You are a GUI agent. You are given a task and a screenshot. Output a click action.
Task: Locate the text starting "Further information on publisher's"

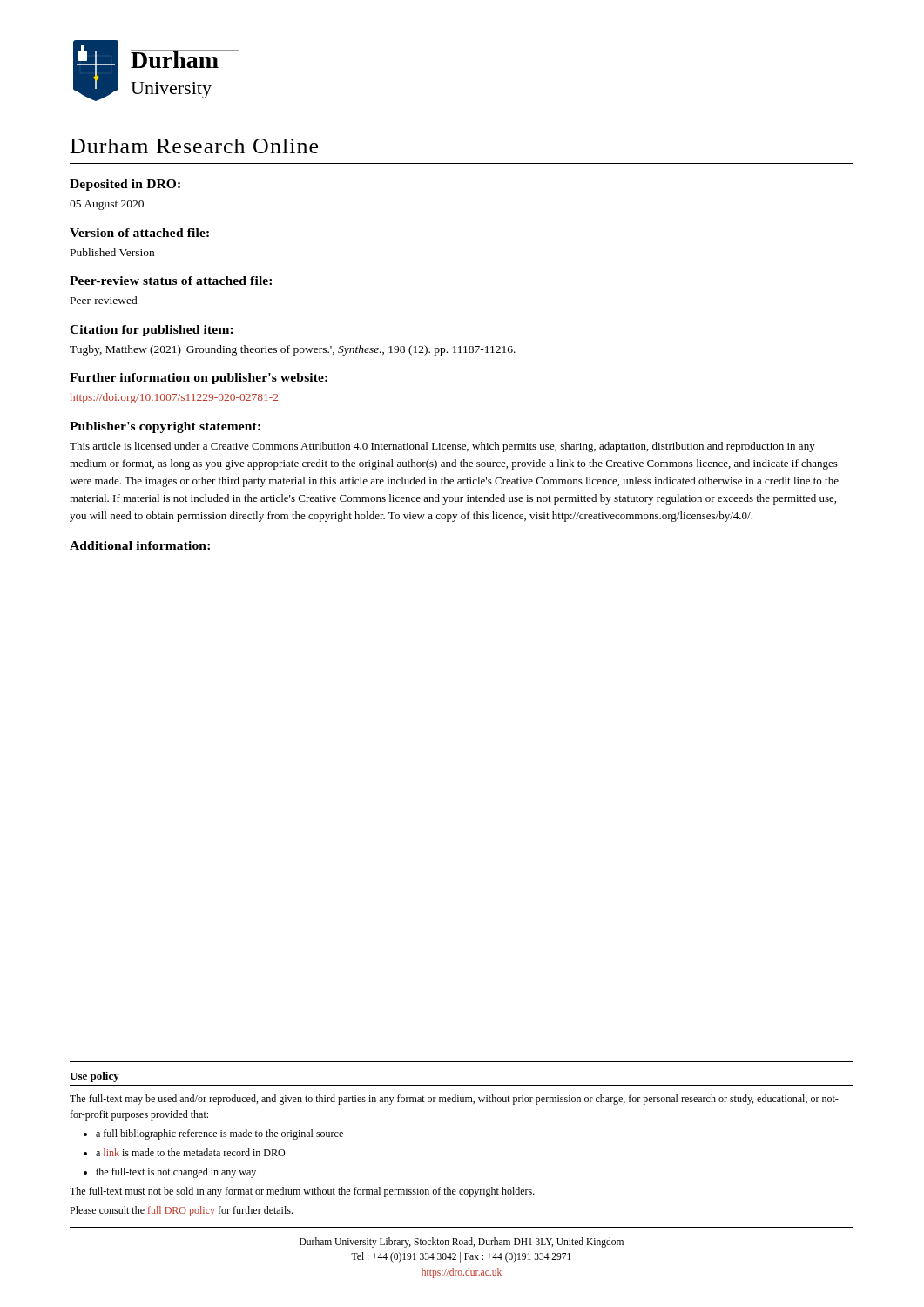(199, 379)
